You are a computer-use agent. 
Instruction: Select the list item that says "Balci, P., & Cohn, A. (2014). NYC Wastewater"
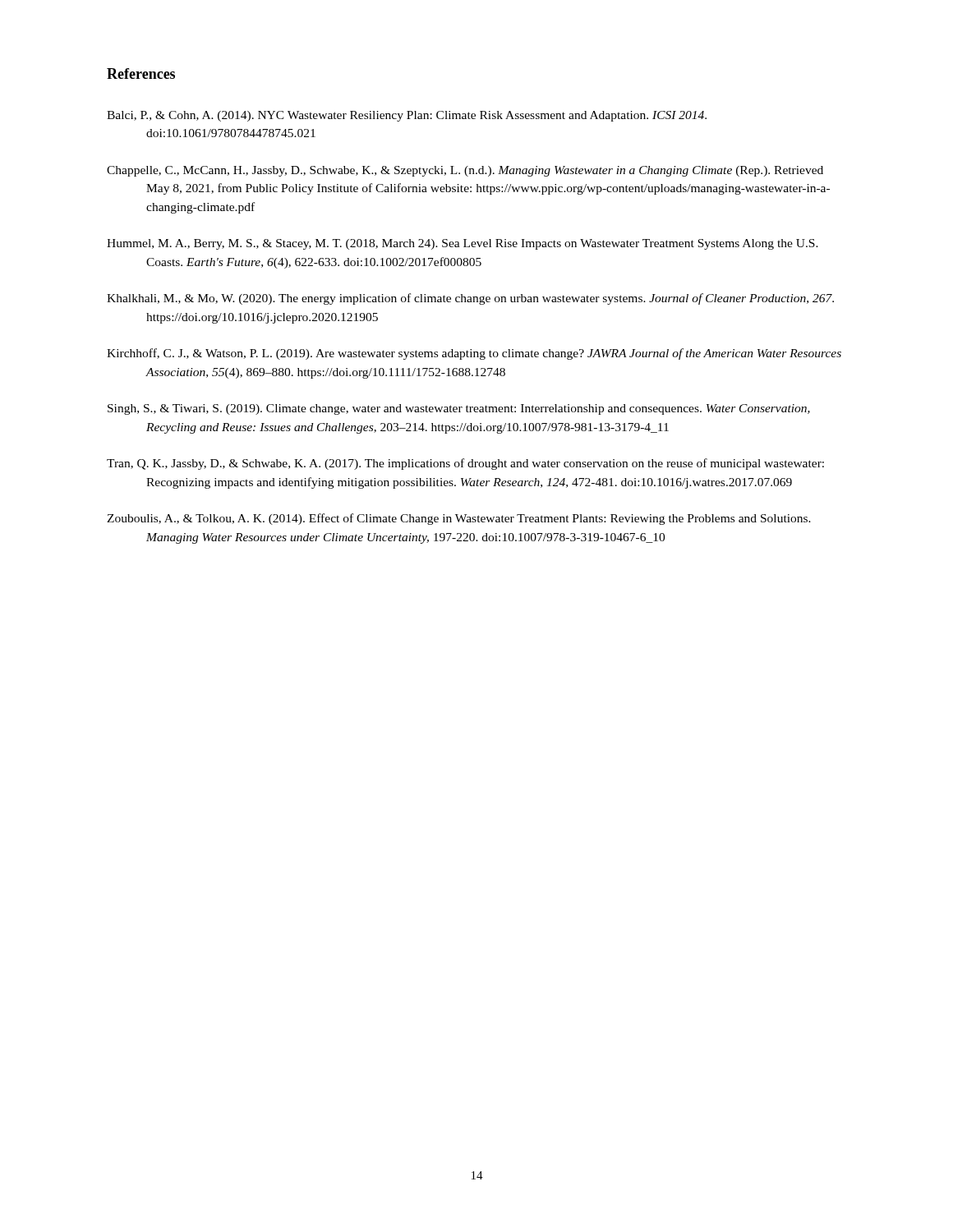pos(407,124)
